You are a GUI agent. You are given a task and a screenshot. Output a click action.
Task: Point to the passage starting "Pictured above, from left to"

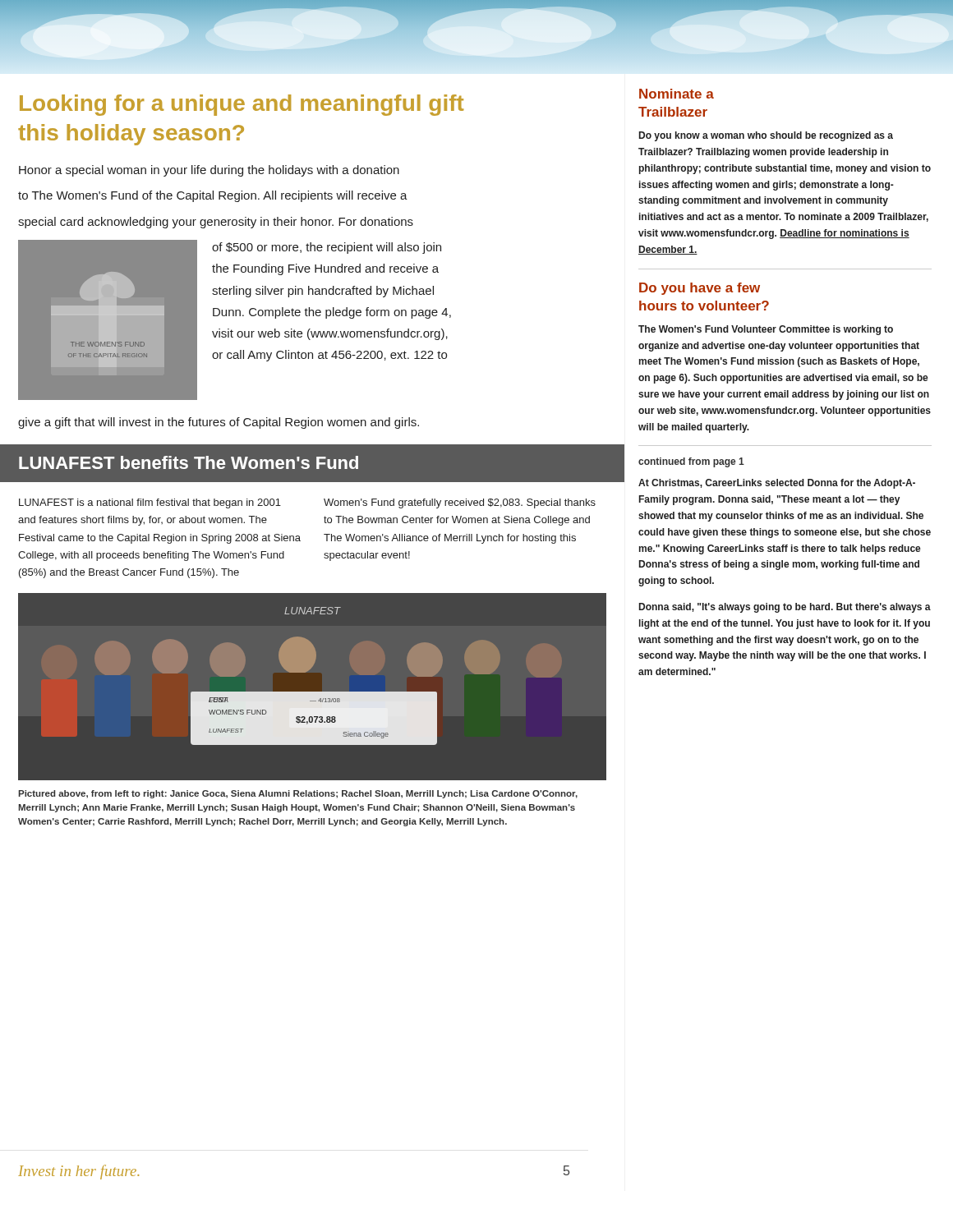pos(298,807)
